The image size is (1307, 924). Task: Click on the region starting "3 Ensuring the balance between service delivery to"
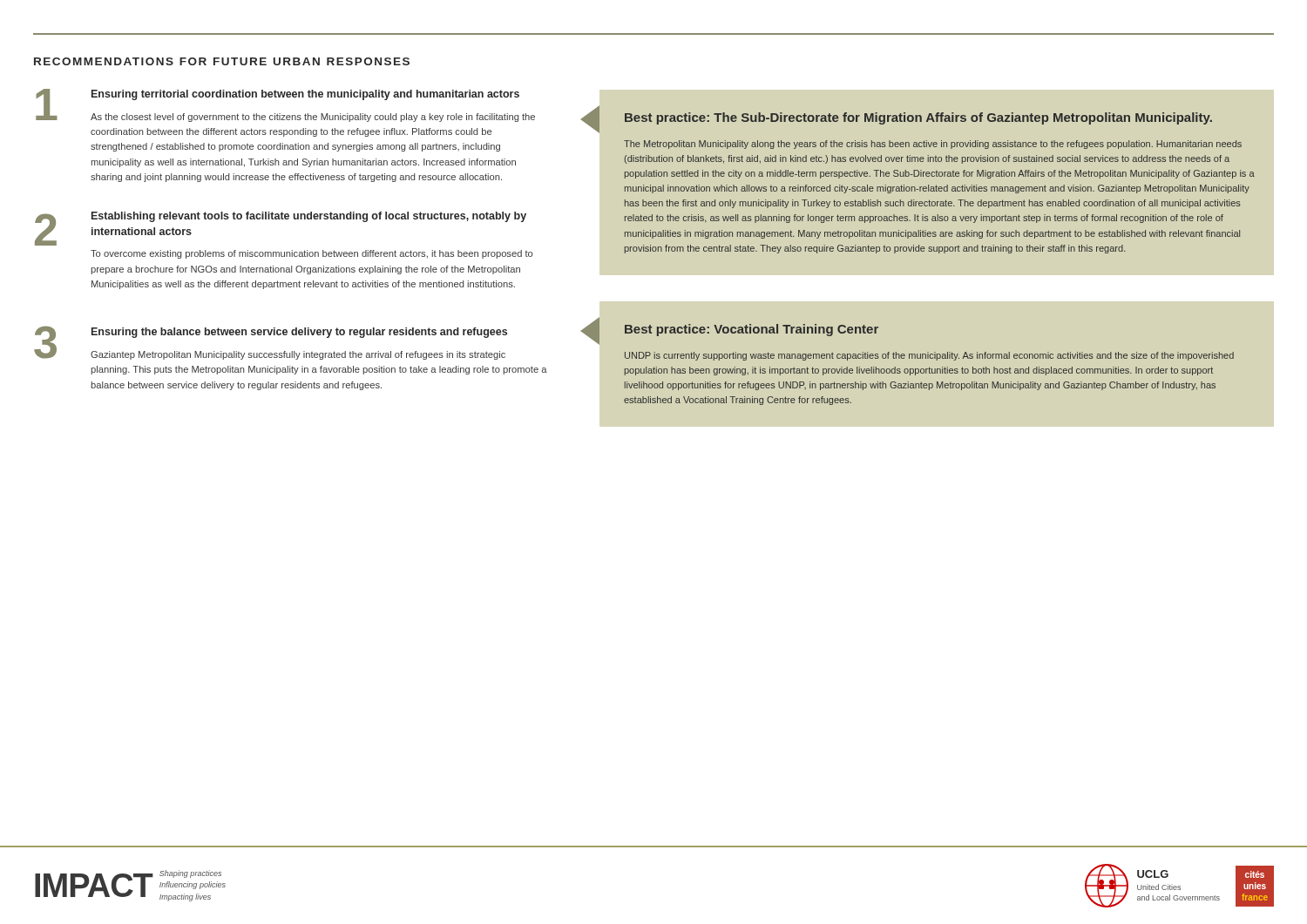click(x=290, y=359)
